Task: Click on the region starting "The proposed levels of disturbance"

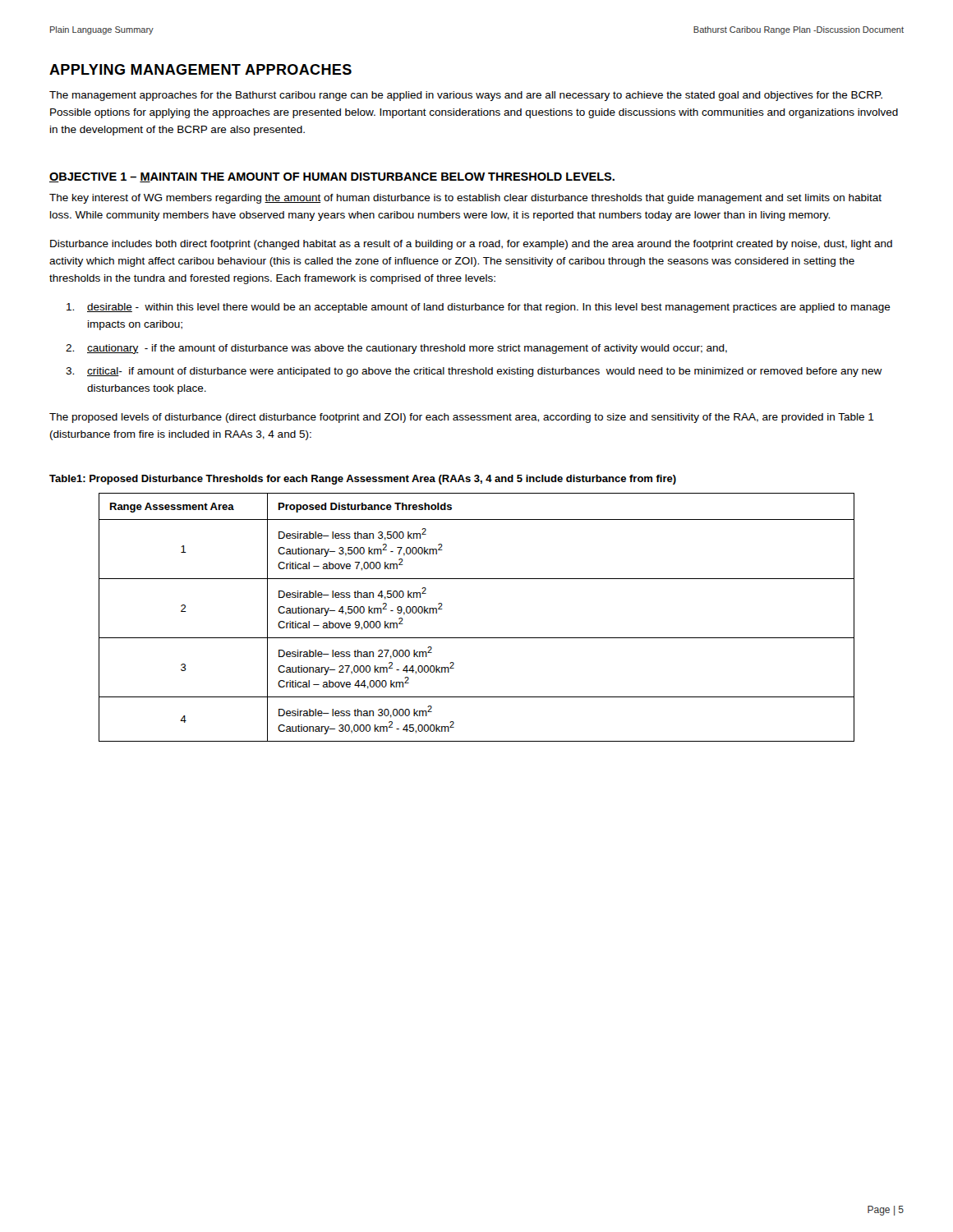Action: 462,426
